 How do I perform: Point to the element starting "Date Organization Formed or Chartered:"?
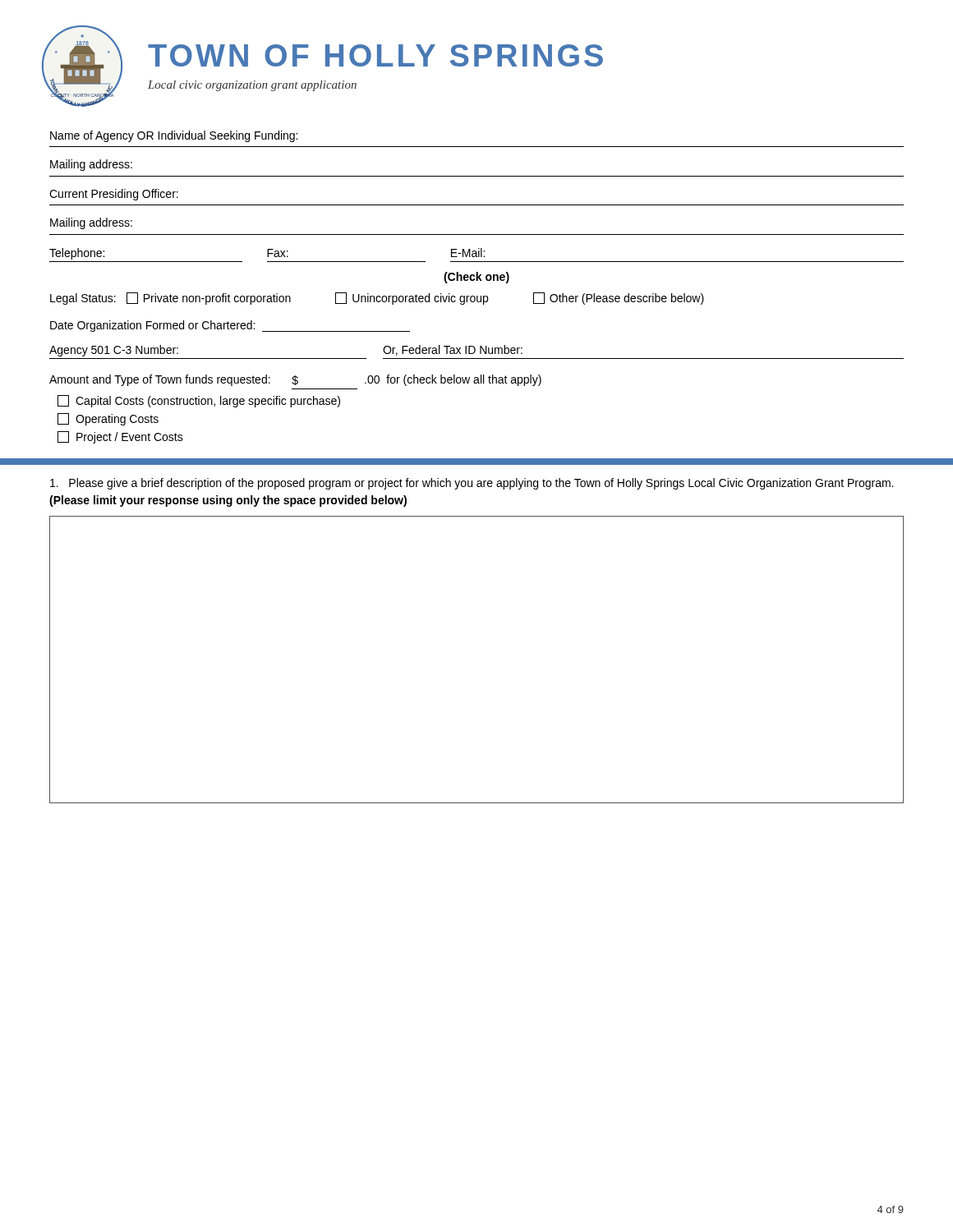(x=230, y=323)
